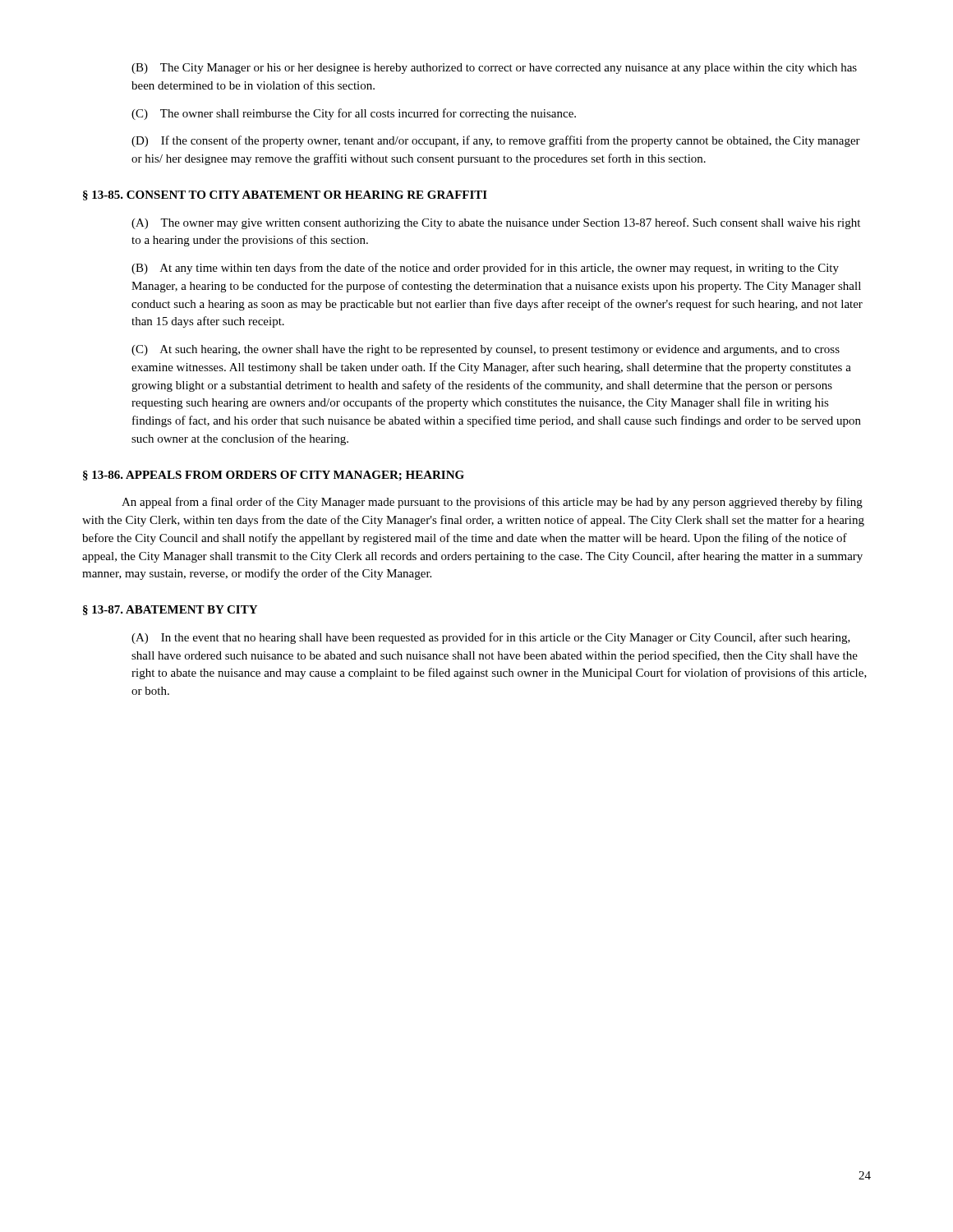Find the passage starting "An appeal from a final order of the"
Image resolution: width=953 pixels, height=1232 pixels.
(x=476, y=538)
